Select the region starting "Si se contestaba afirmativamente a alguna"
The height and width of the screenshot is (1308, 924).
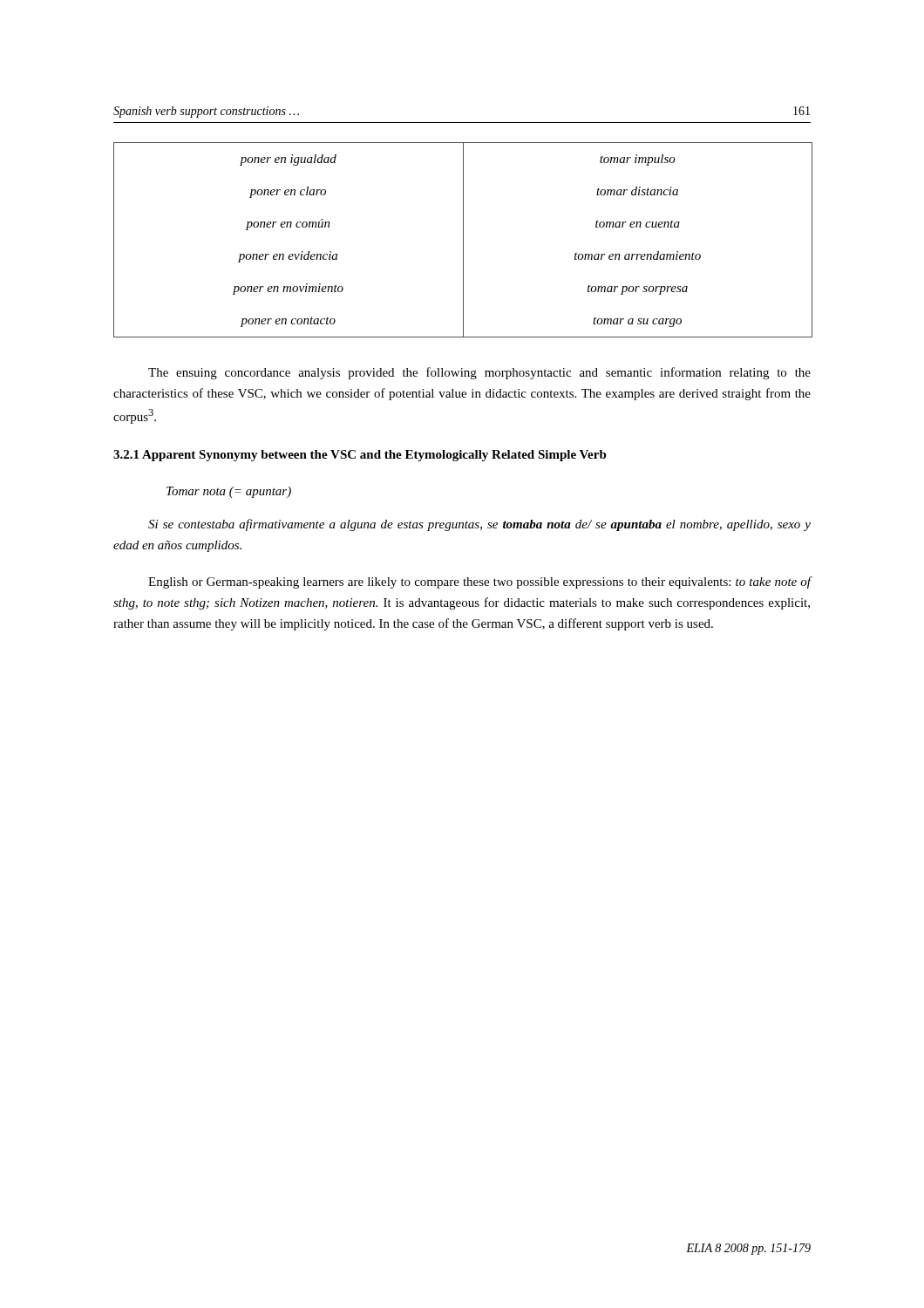(x=462, y=534)
